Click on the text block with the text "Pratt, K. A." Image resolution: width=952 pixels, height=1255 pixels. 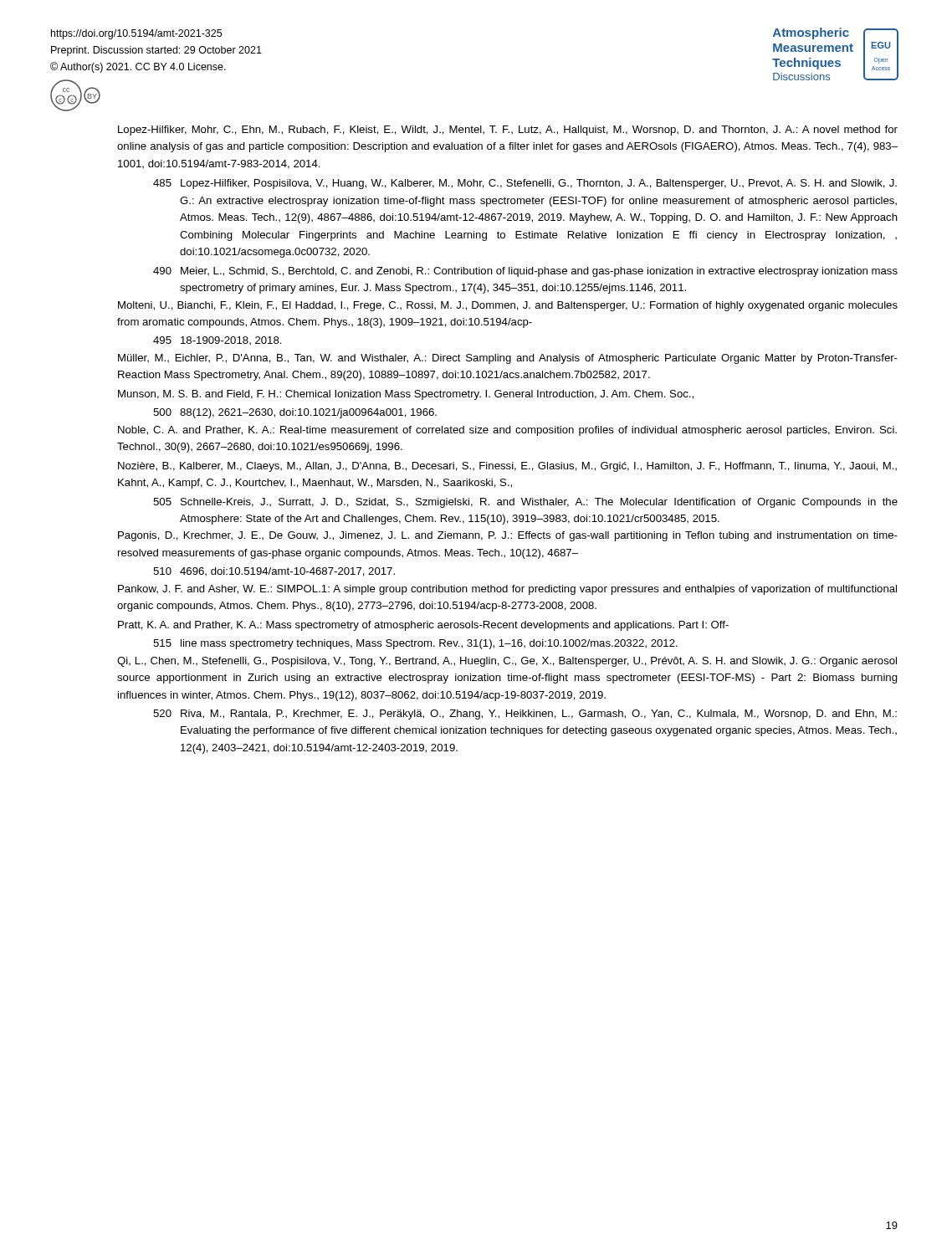pyautogui.click(x=423, y=624)
